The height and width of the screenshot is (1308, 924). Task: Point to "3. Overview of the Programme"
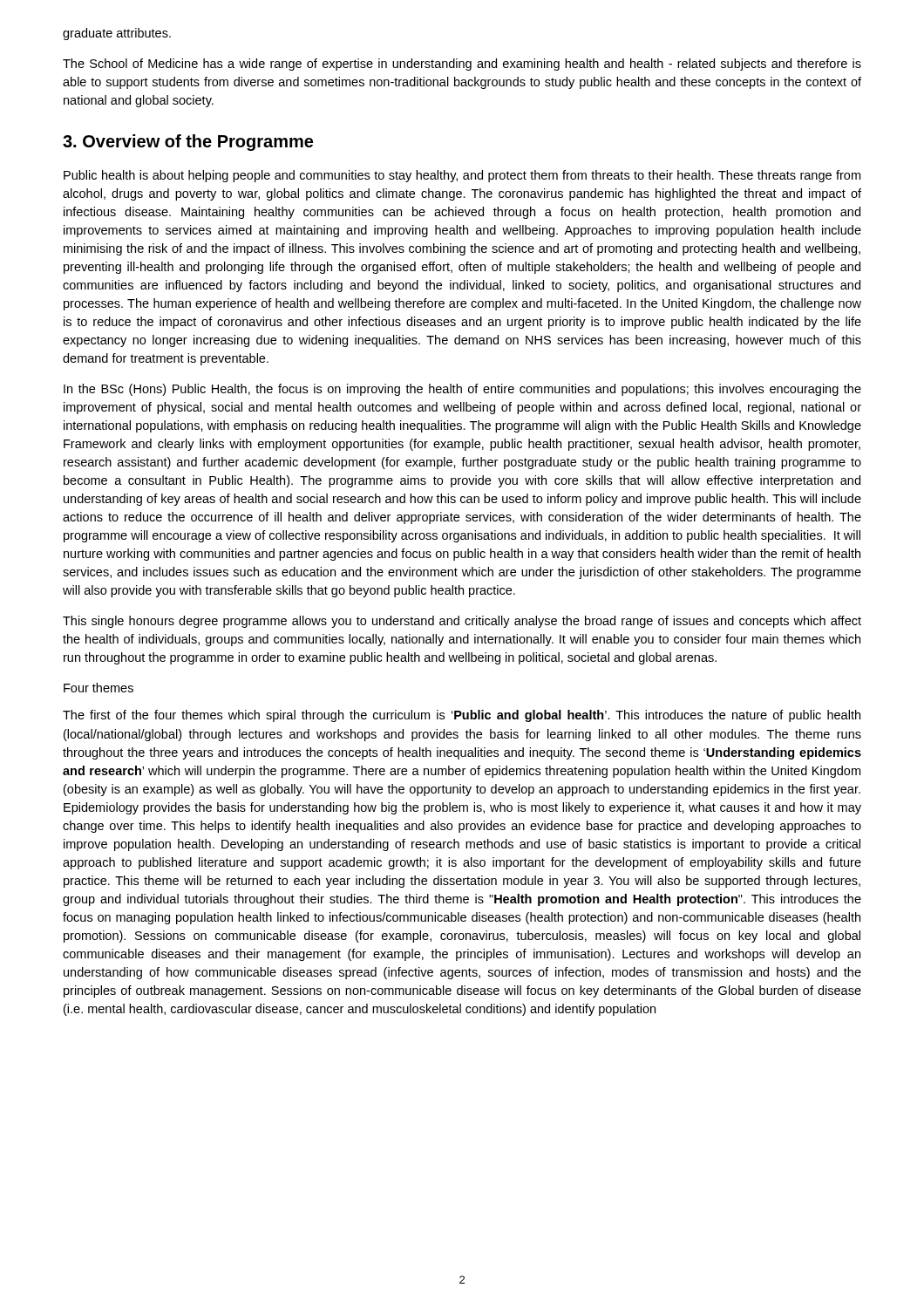pos(188,141)
